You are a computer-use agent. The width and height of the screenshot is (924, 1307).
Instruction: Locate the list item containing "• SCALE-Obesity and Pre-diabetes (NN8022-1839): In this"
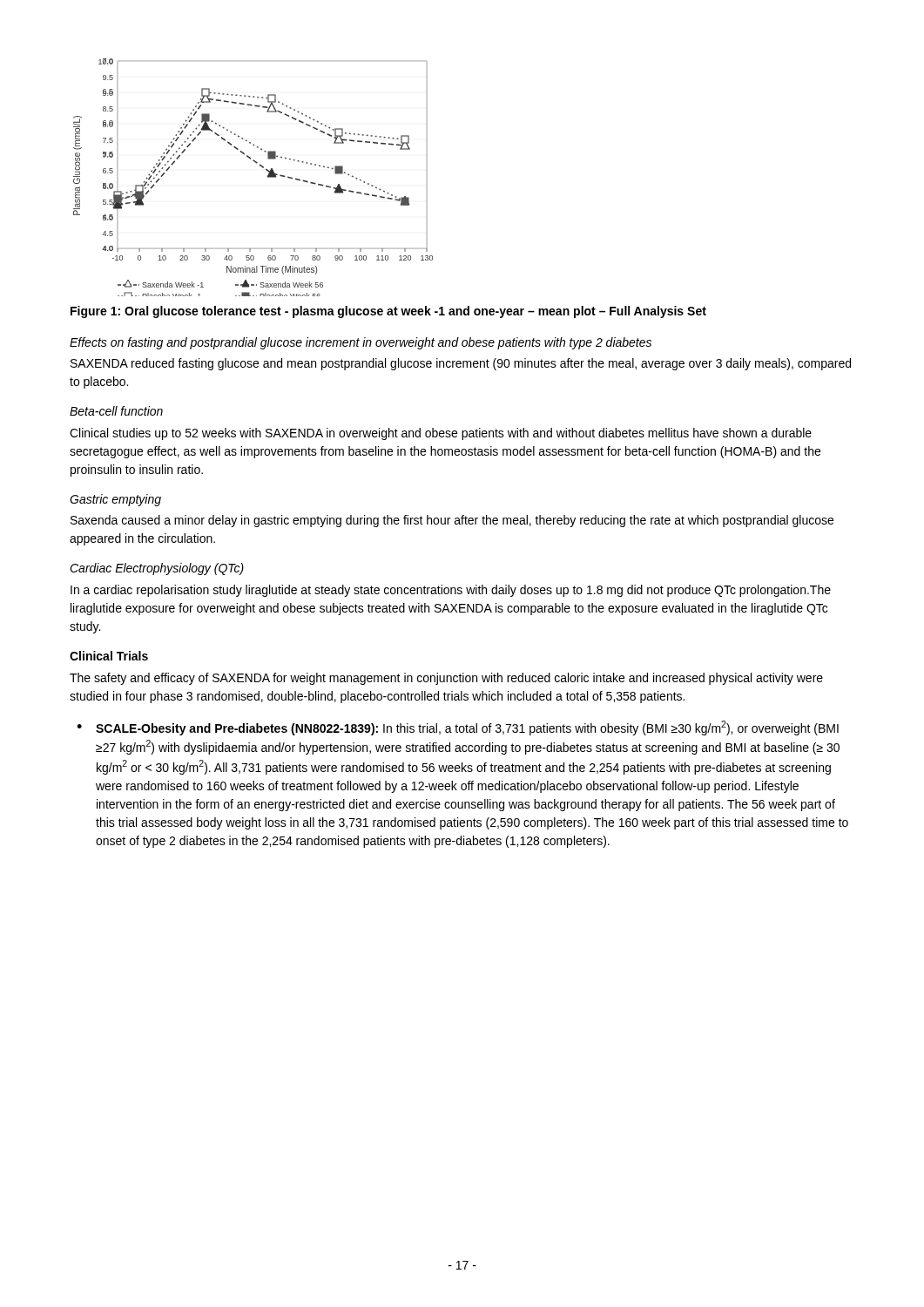click(463, 783)
